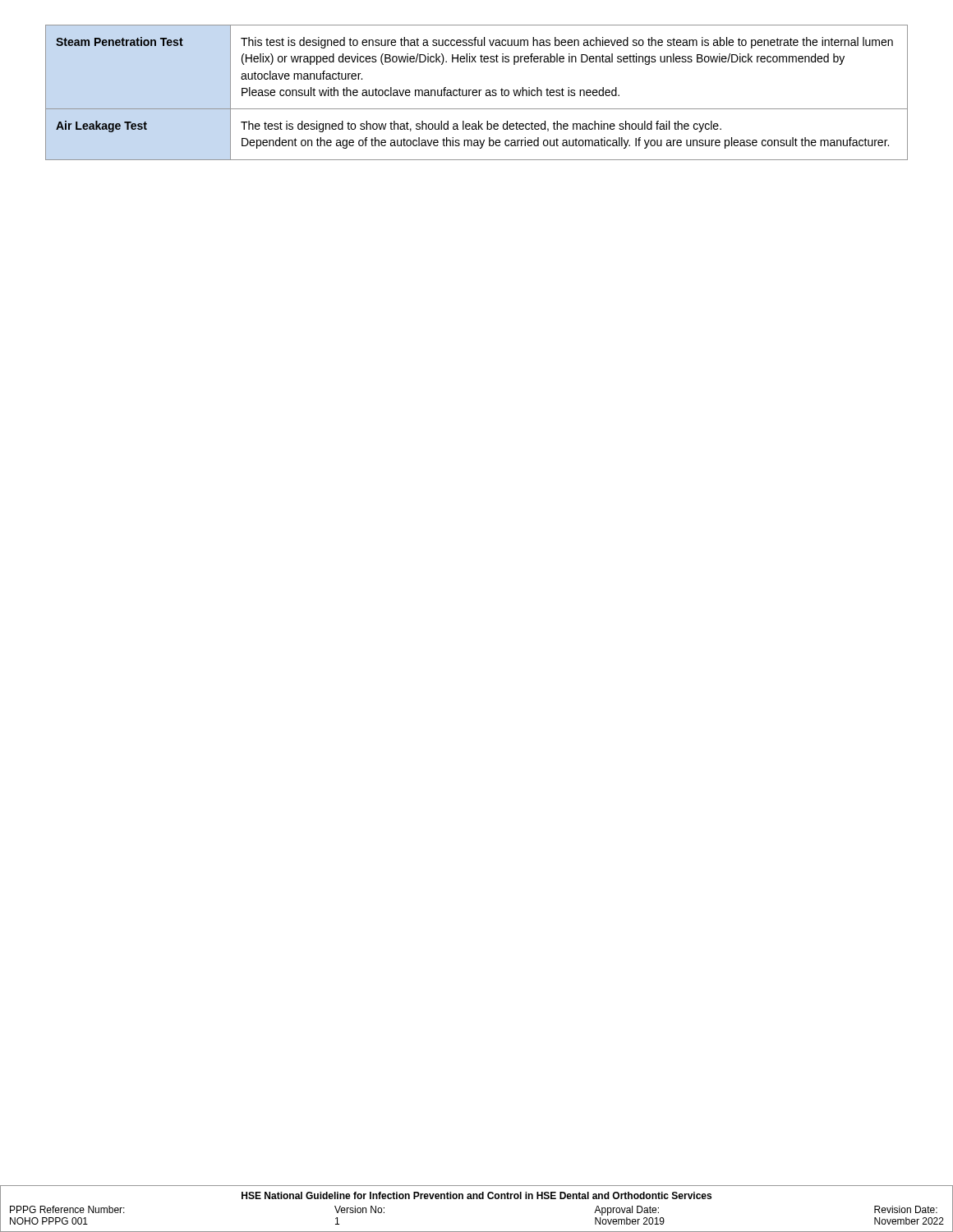
Task: Find the table that mentions "Steam Penetration Test"
Action: coord(476,92)
